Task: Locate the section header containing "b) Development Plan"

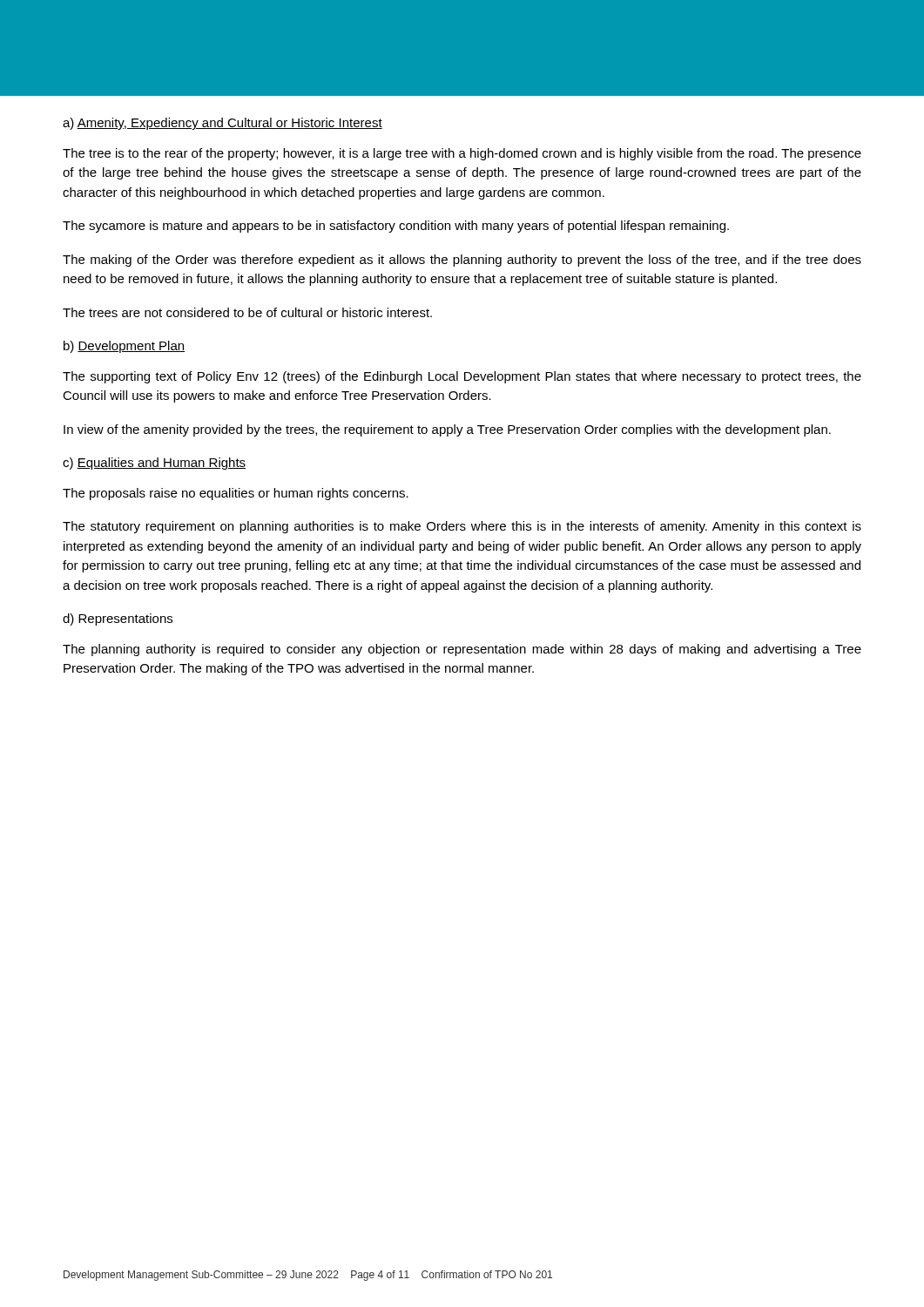Action: pos(124,346)
